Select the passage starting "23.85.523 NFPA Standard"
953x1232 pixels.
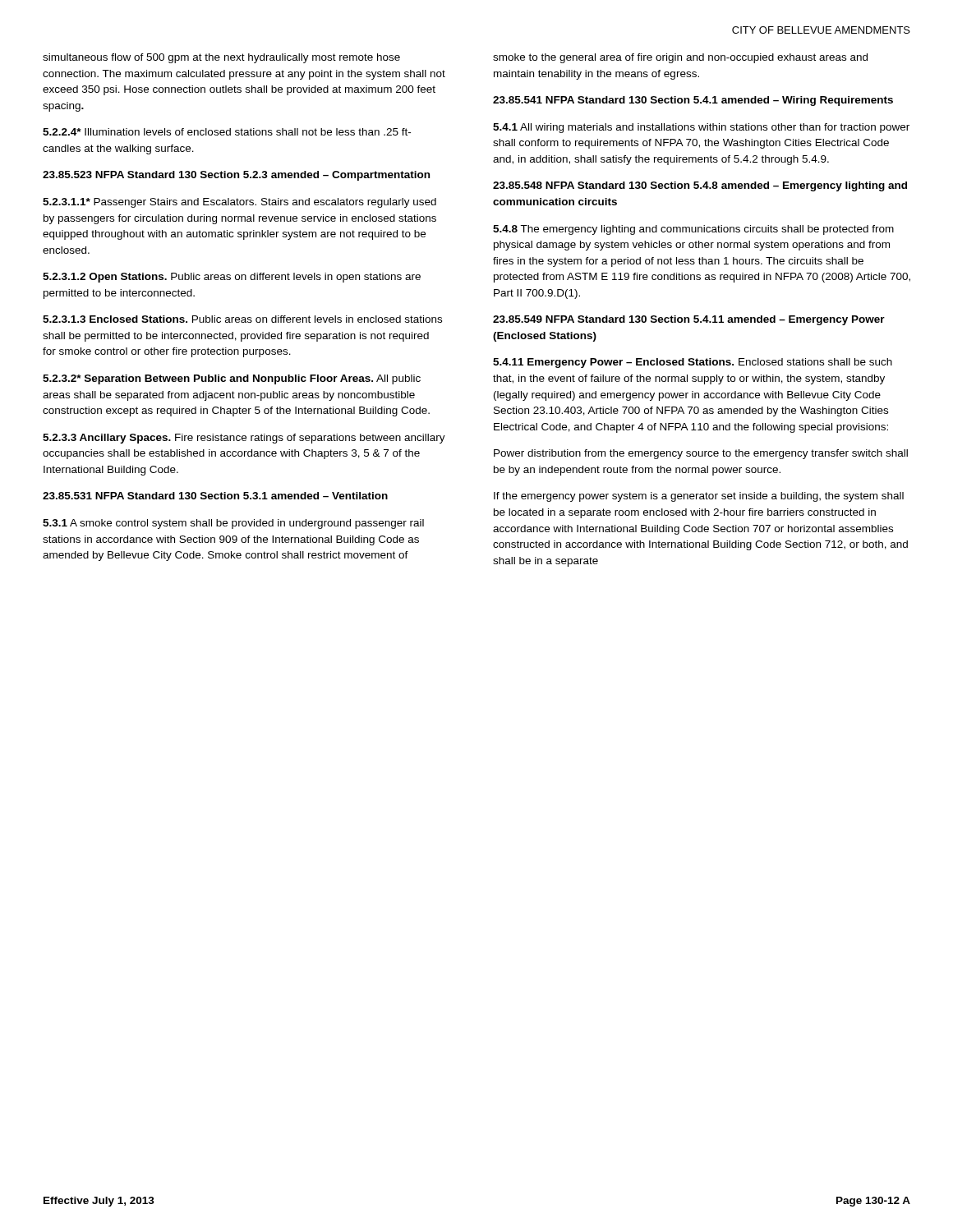237,175
